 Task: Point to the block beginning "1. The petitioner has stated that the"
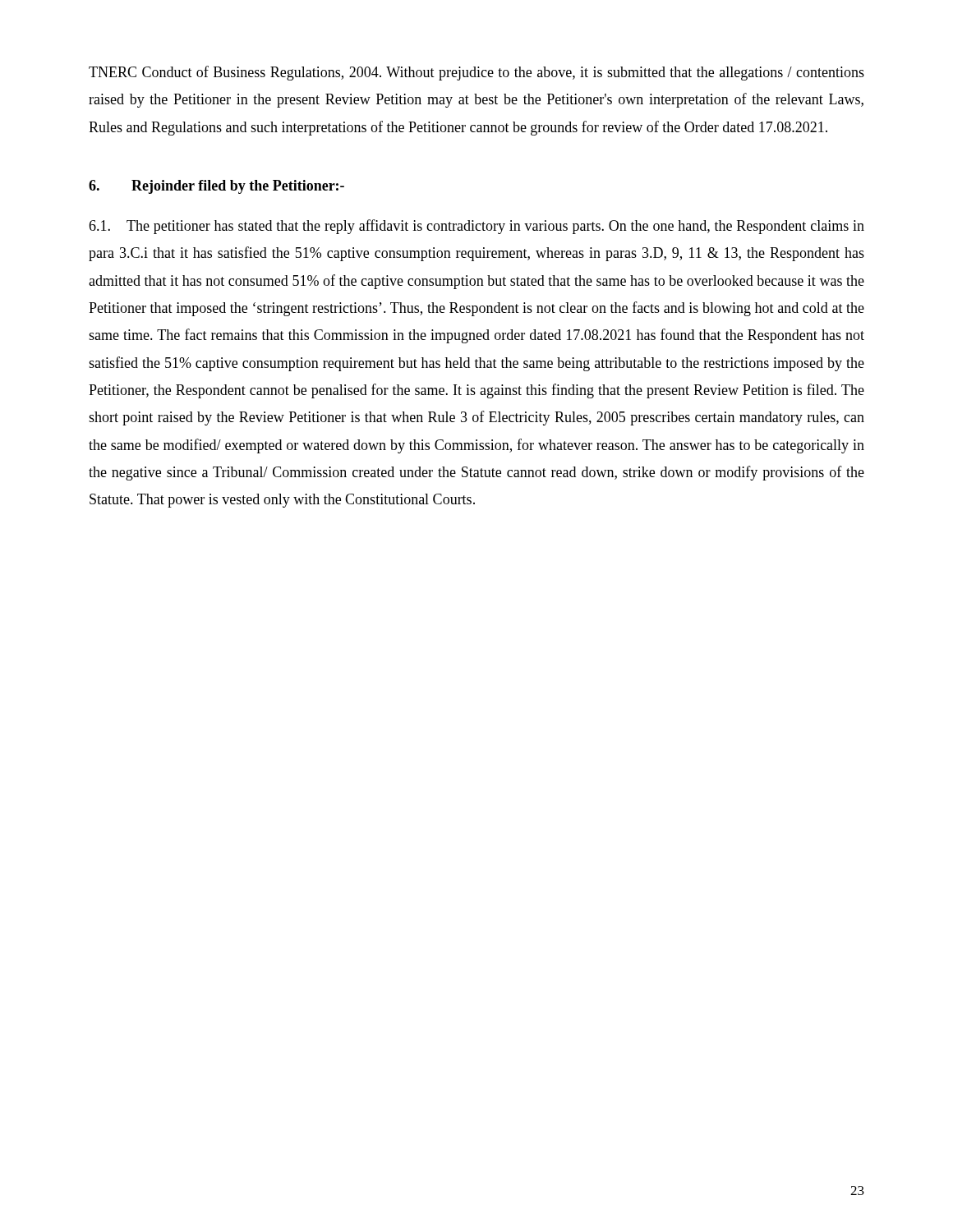tap(476, 363)
